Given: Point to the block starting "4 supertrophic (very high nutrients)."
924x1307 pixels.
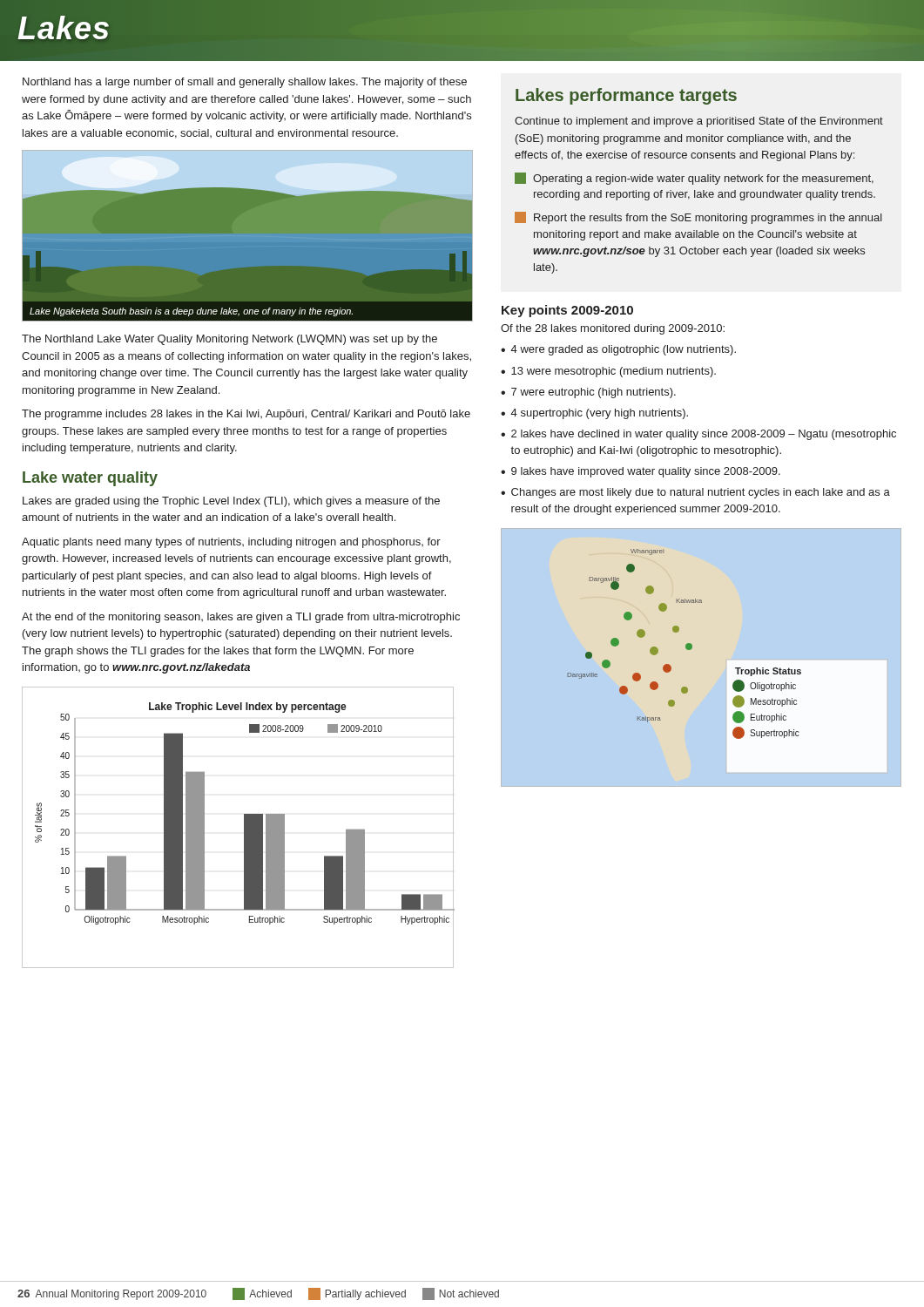Looking at the screenshot, I should pyautogui.click(x=600, y=412).
